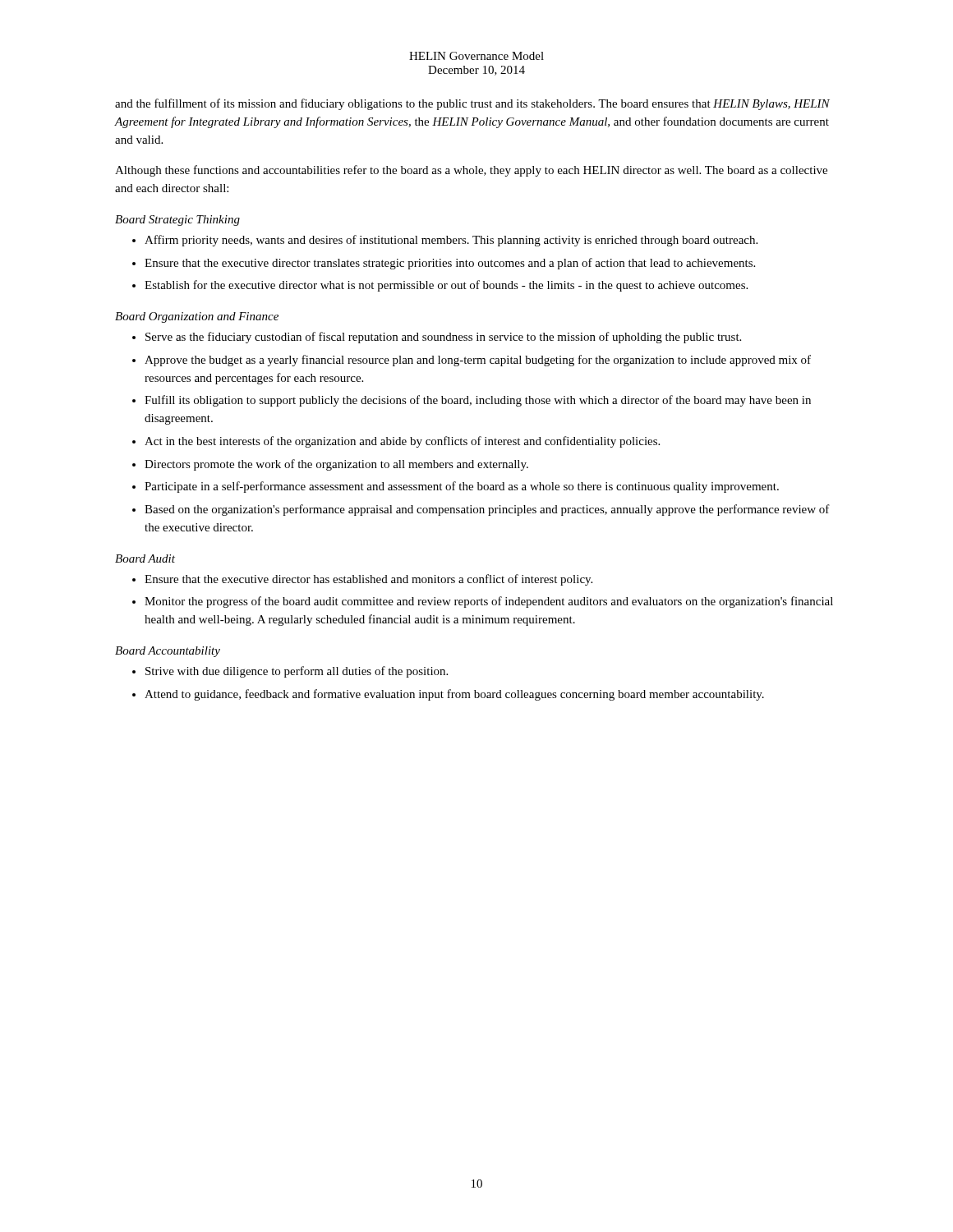Screen dimensions: 1232x953
Task: Select the passage starting "Establish for the executive director what is not"
Action: click(x=447, y=285)
